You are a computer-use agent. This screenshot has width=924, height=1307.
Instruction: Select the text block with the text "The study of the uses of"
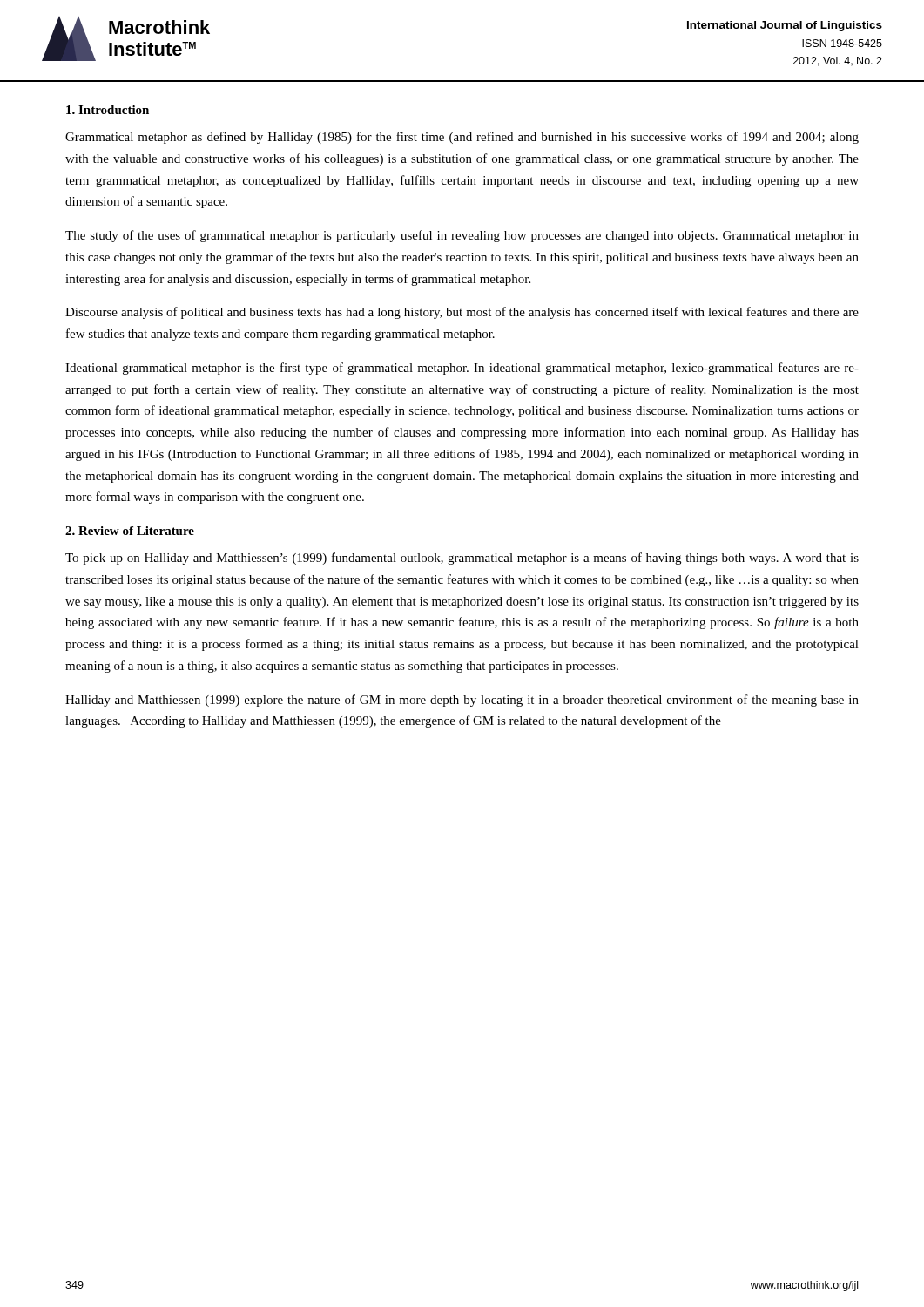[462, 257]
